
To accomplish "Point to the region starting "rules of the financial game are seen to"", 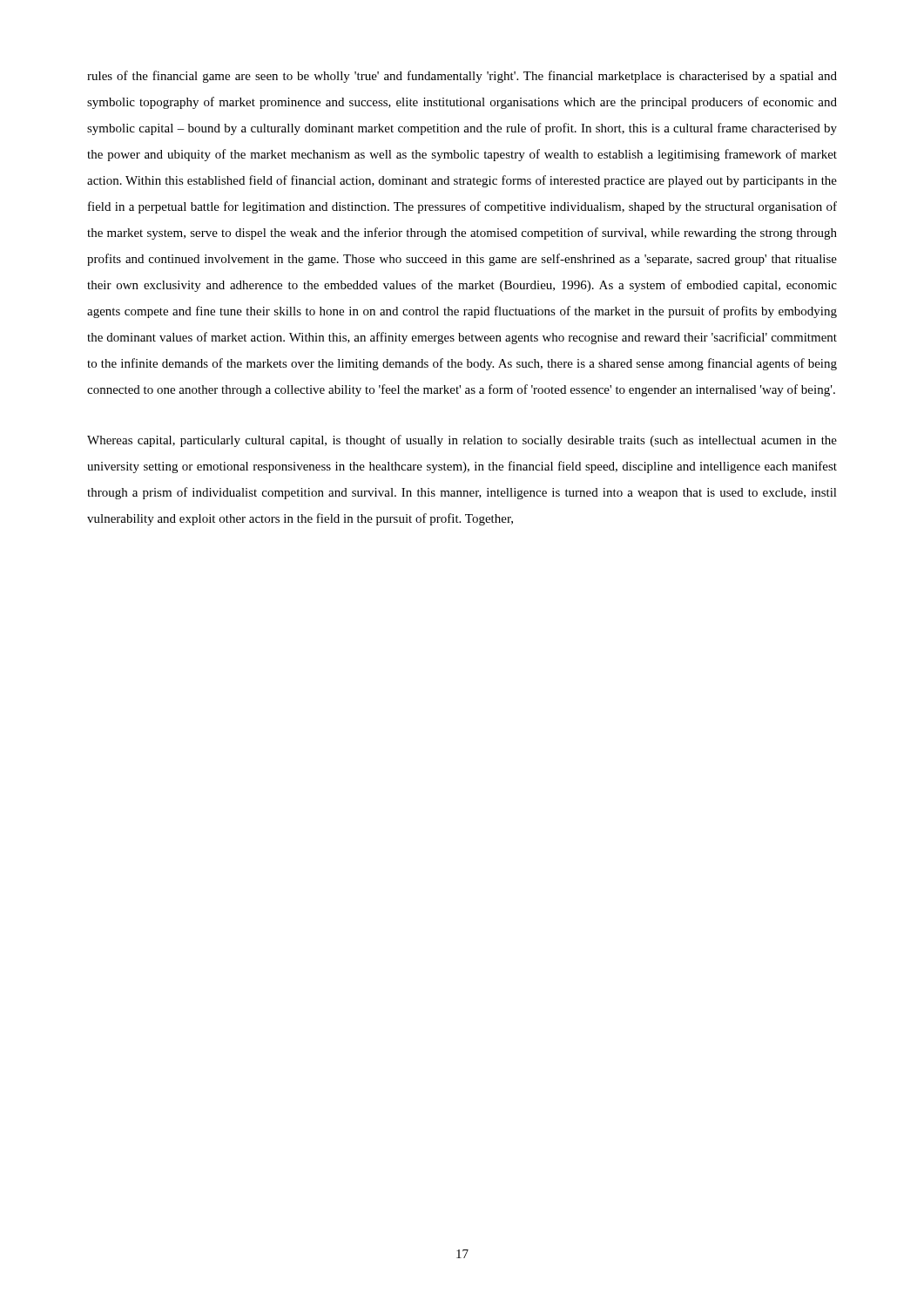I will (x=462, y=233).
